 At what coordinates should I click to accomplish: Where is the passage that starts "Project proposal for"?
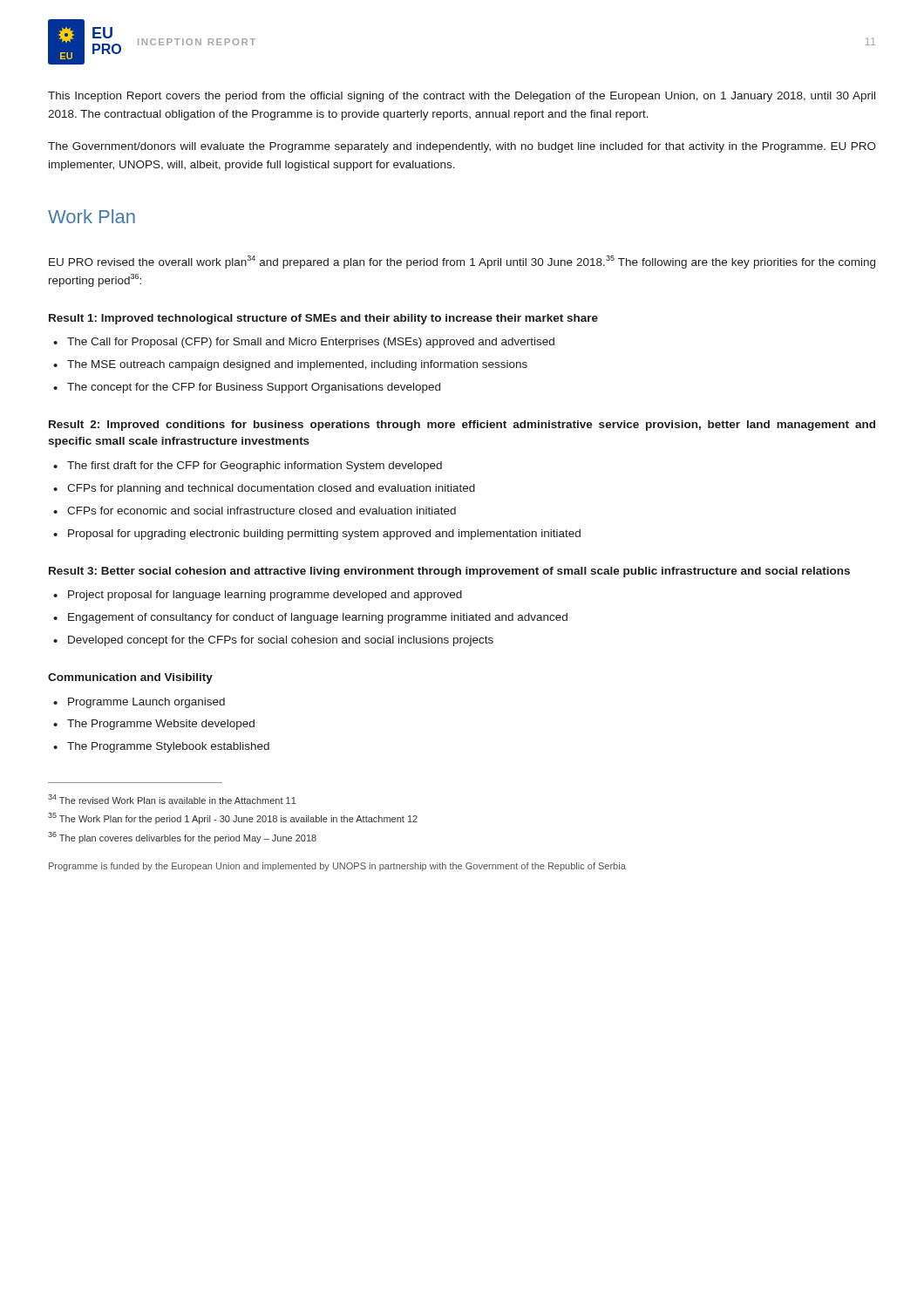[x=265, y=594]
